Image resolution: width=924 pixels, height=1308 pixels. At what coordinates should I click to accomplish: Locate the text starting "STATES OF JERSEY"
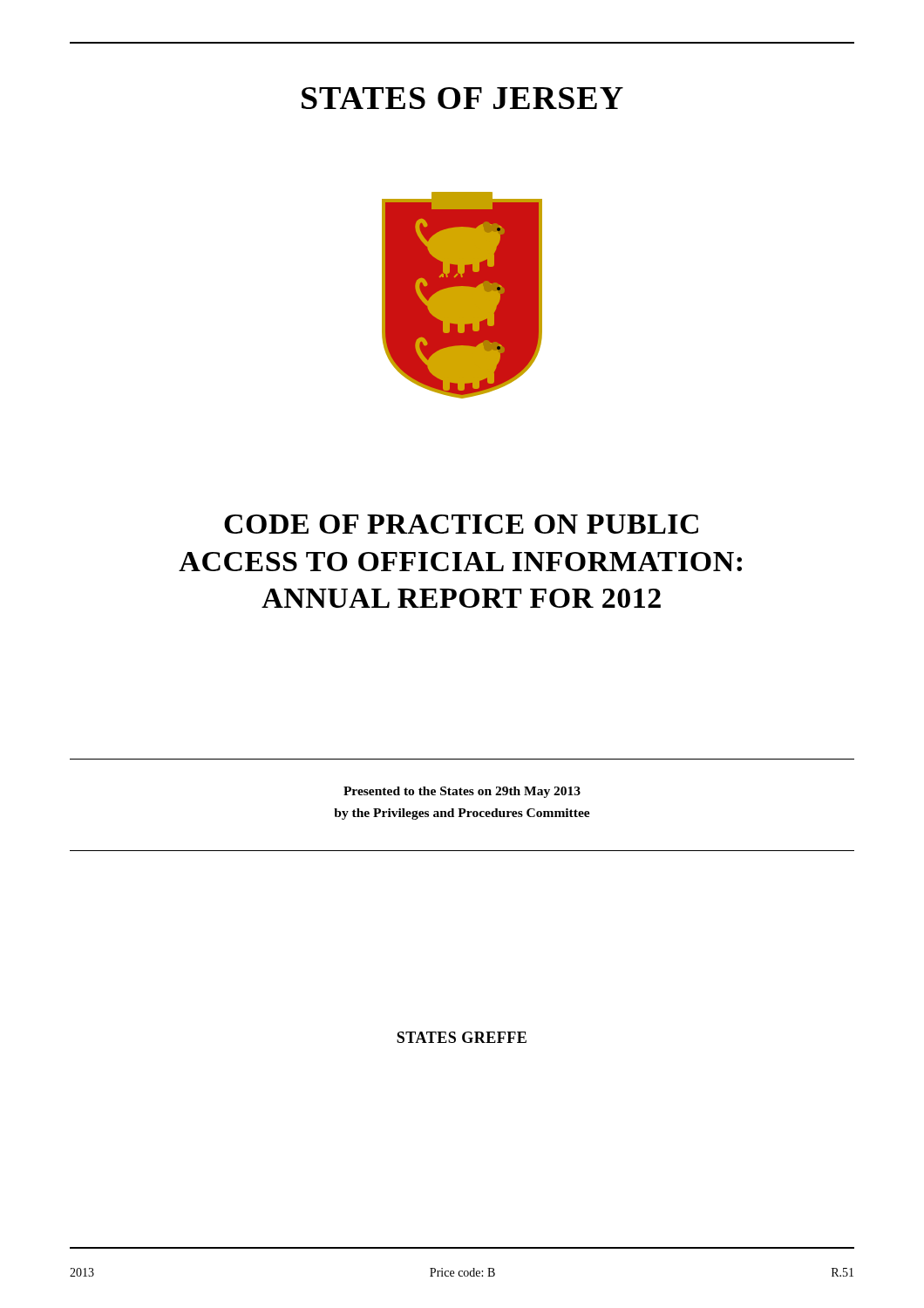462,98
